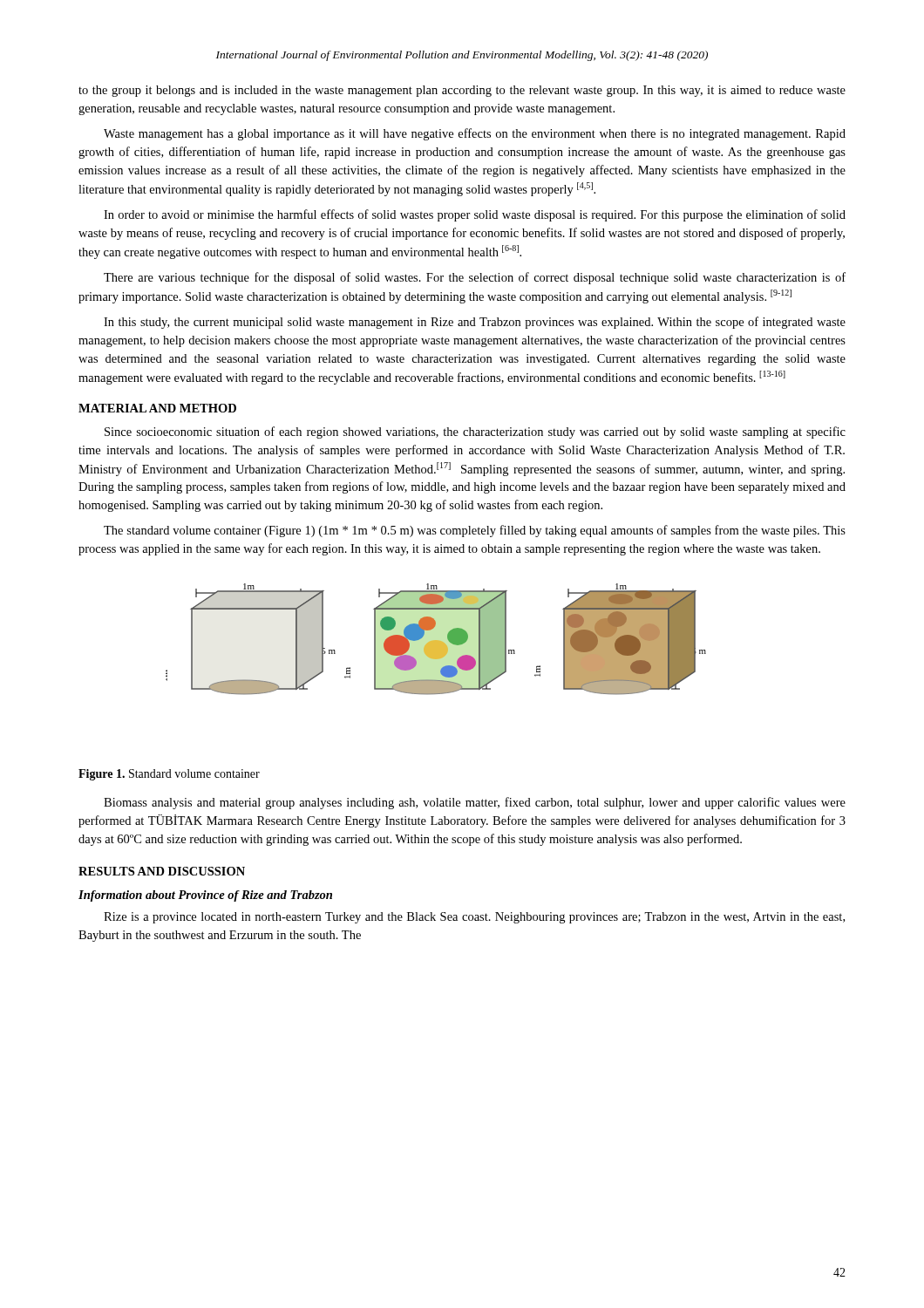This screenshot has width=924, height=1308.
Task: Where is the passage that starts "In this study, the current"?
Action: [x=462, y=350]
